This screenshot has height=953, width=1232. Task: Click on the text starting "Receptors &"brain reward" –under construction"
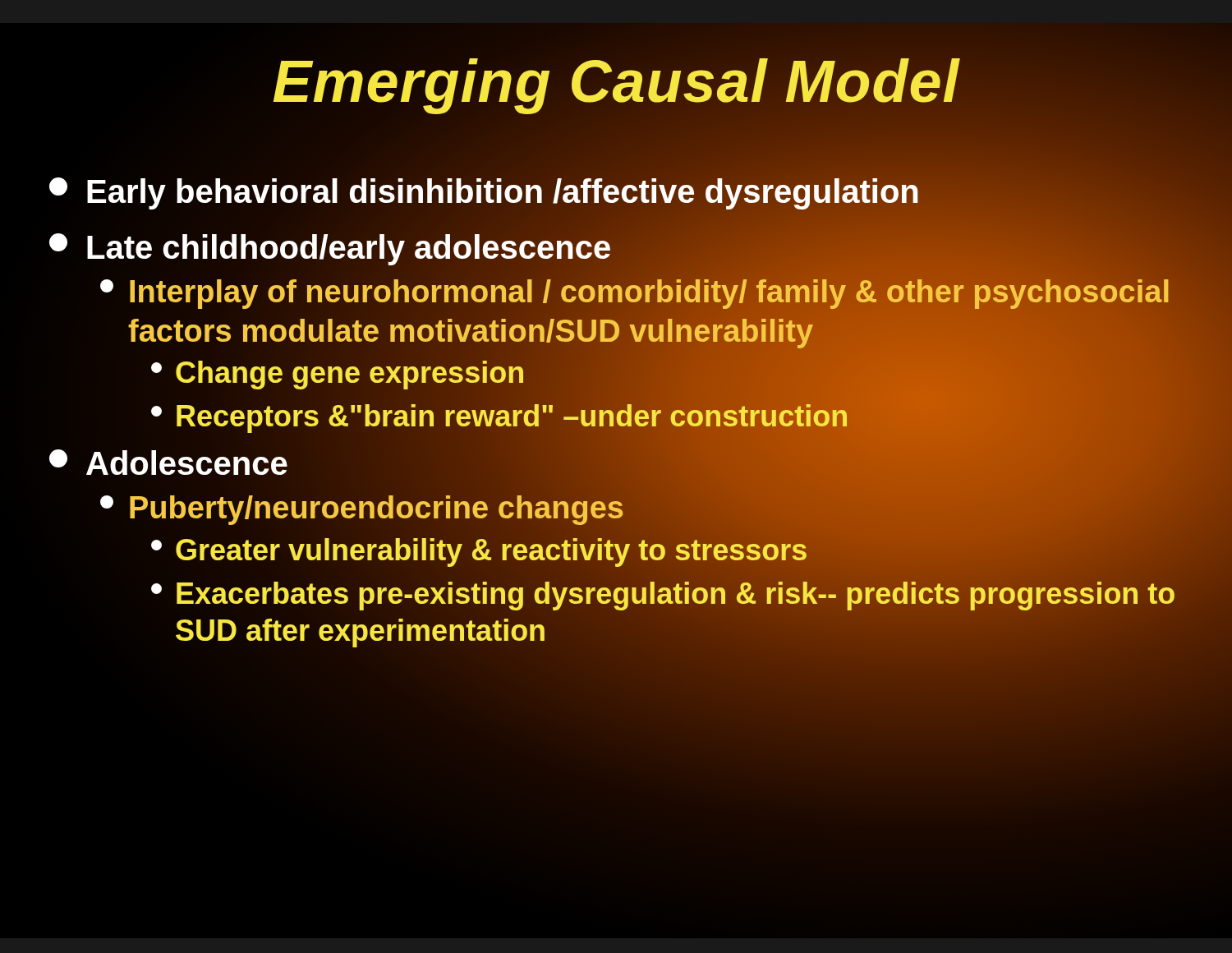tap(500, 416)
